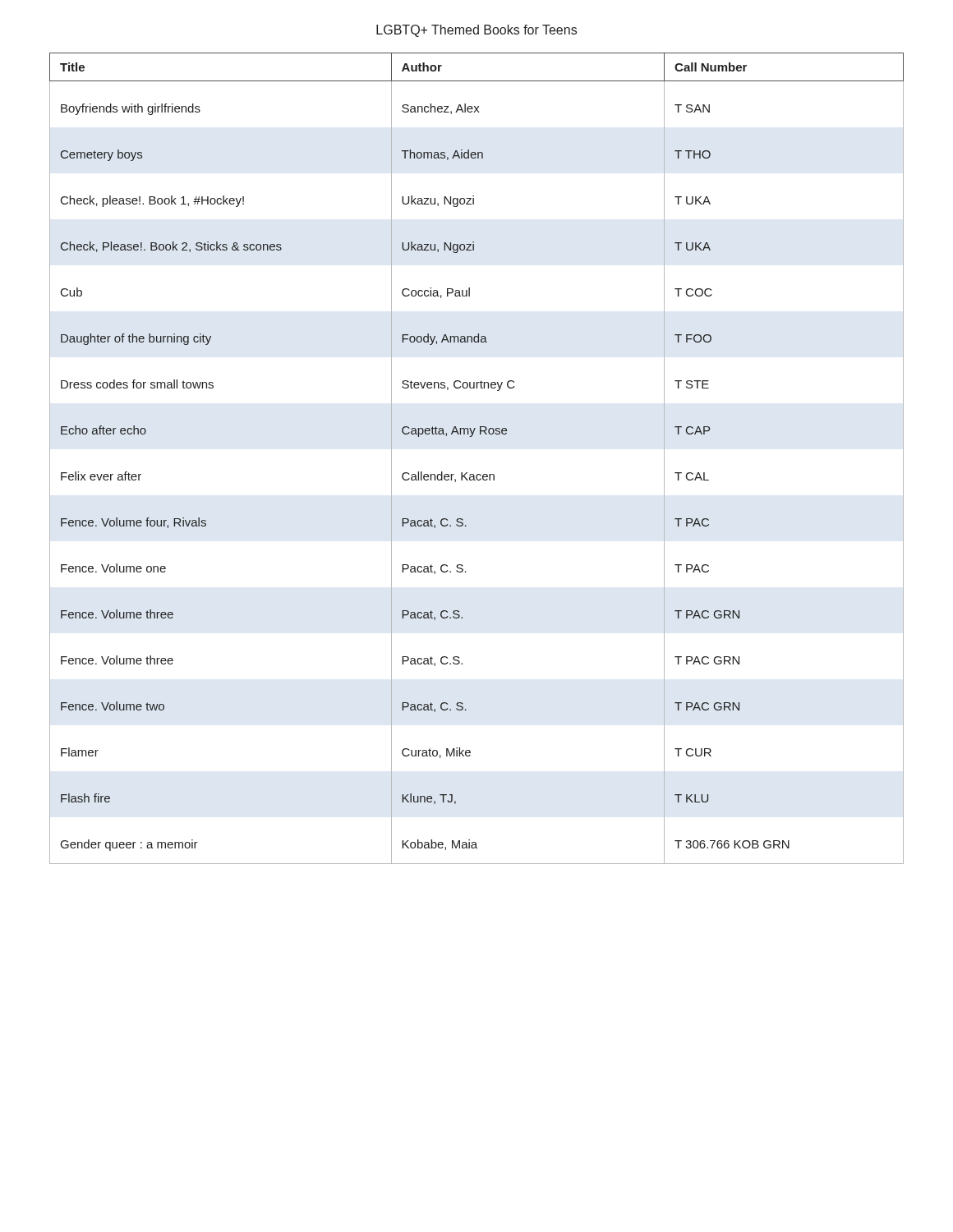Screen dimensions: 1232x953
Task: Find the title with the text "LGBTQ+ Themed Books for Teens"
Action: pos(476,30)
